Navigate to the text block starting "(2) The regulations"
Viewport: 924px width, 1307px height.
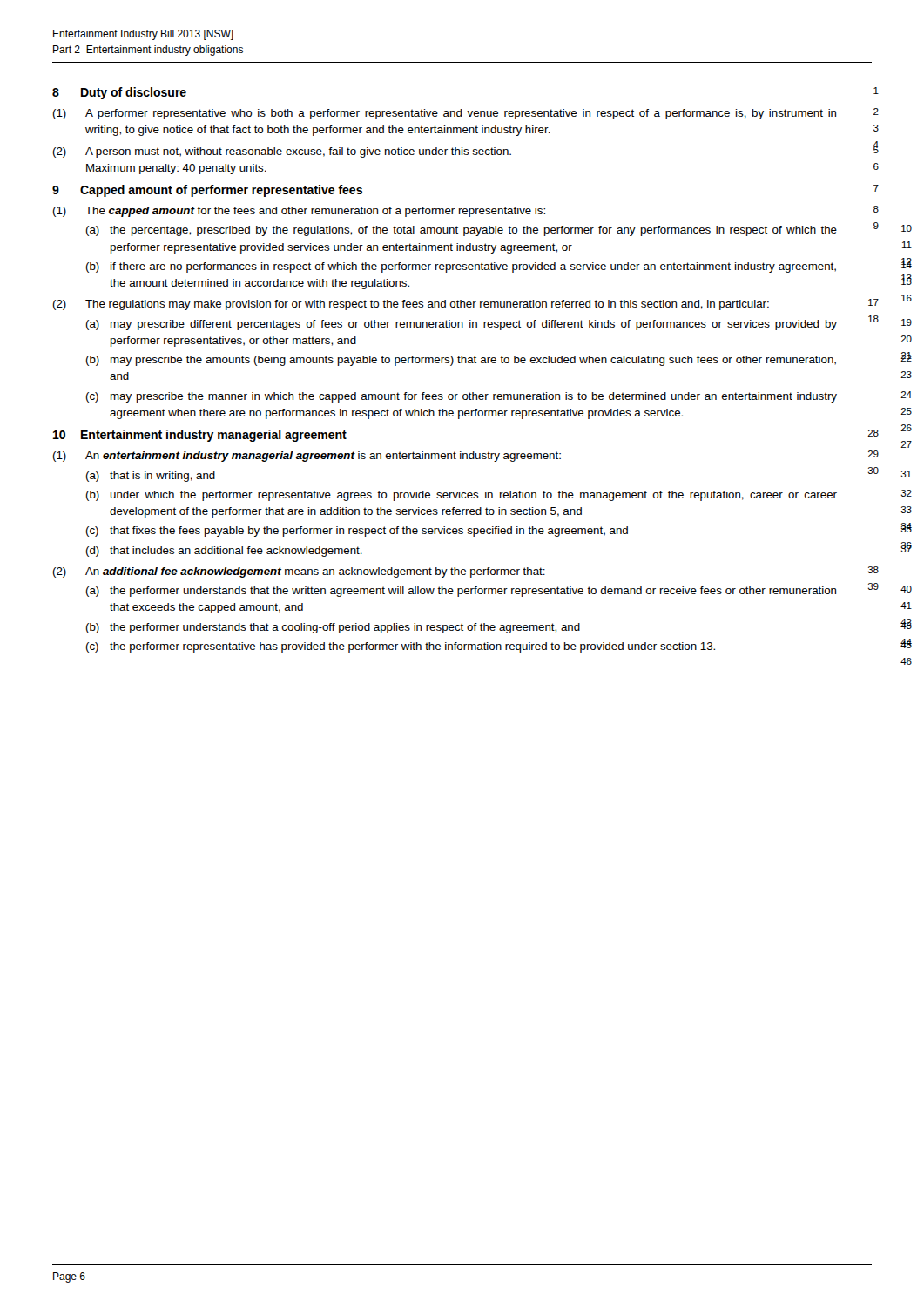[x=445, y=304]
